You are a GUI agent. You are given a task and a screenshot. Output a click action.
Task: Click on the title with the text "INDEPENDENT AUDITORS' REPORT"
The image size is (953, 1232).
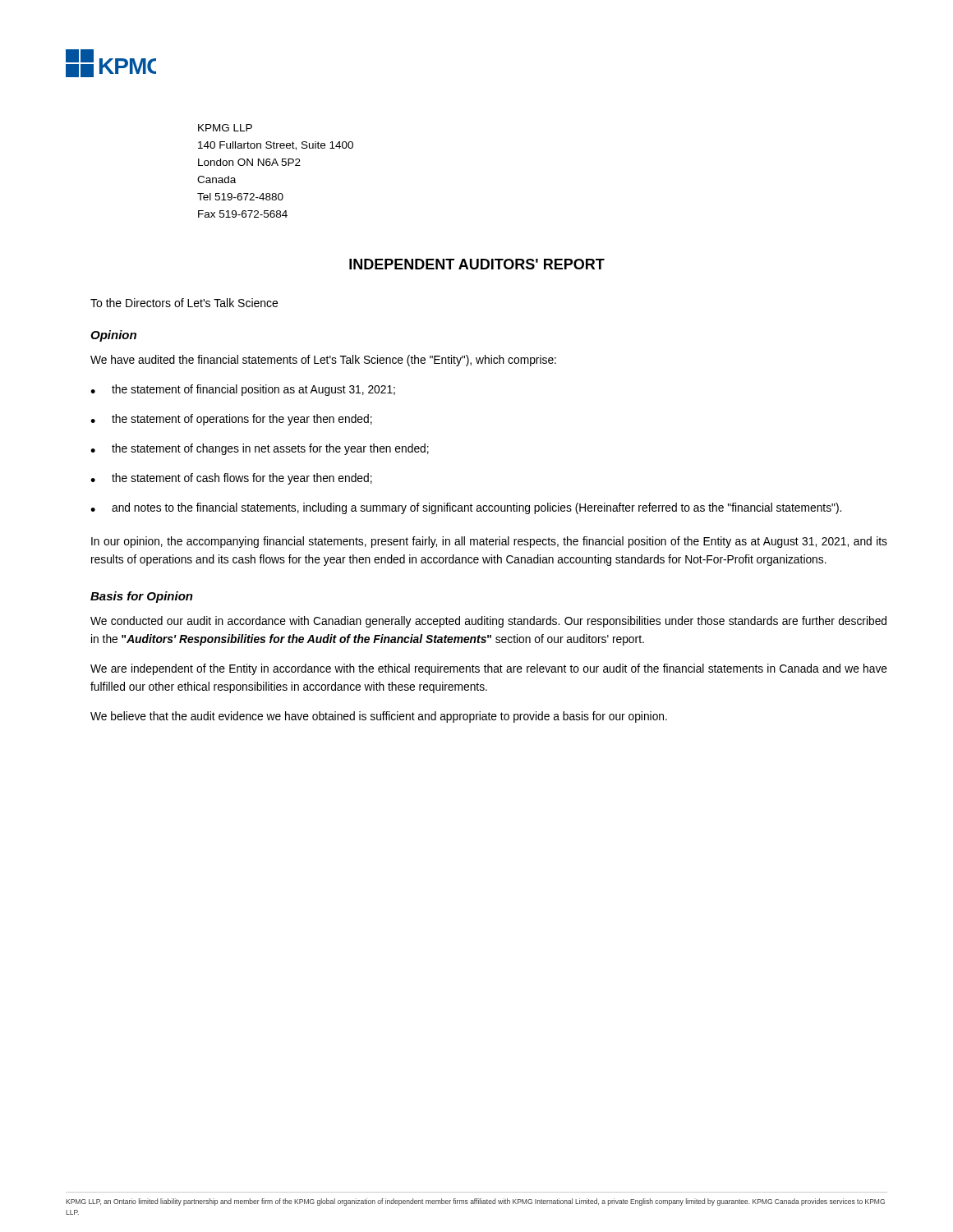pyautogui.click(x=476, y=264)
